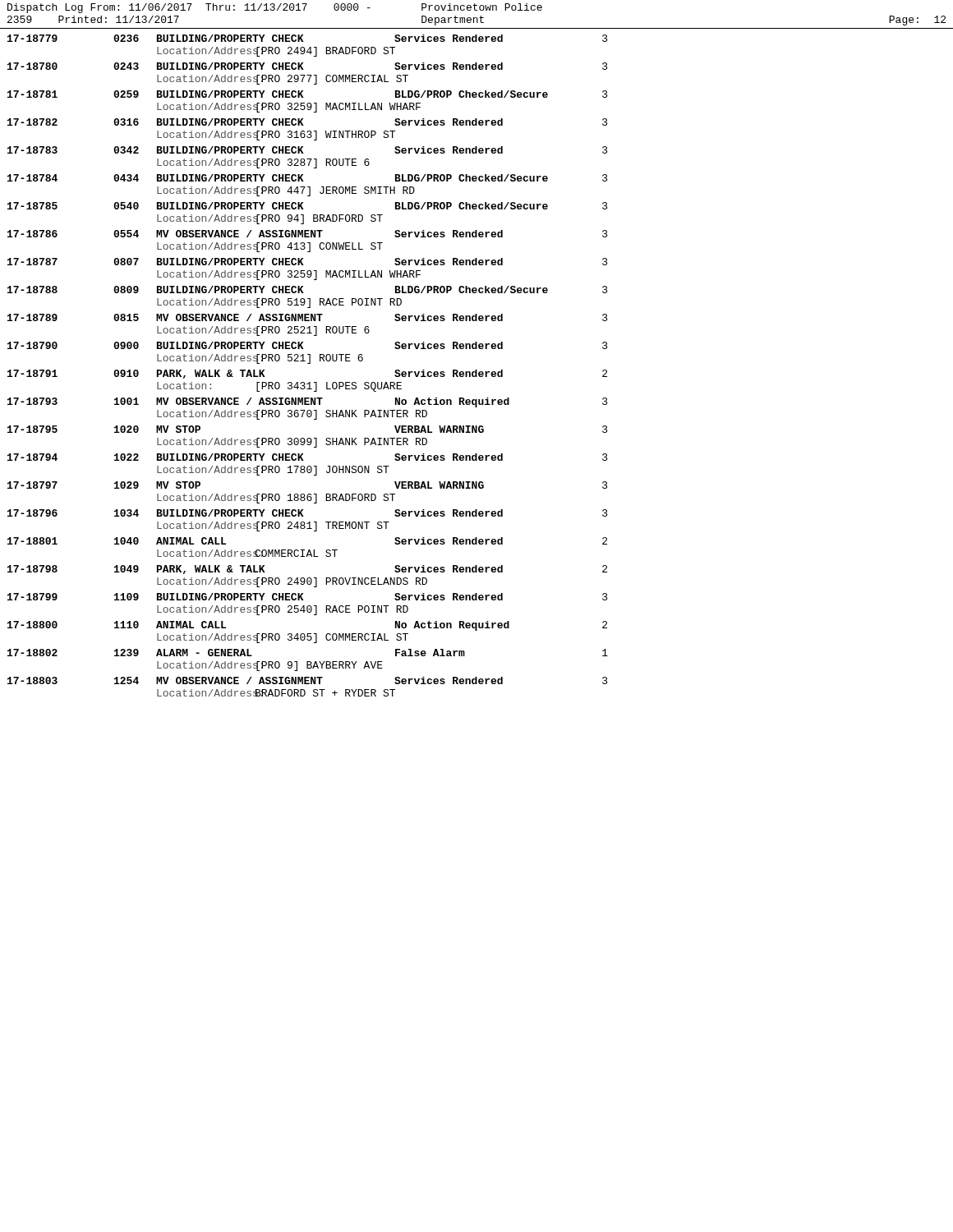This screenshot has height=1232, width=953.
Task: Select the element starting "17-18783 0342 BUILDING/PROPERTY CHECK Services Rendered 3 Location/Address:"
Action: tap(476, 157)
